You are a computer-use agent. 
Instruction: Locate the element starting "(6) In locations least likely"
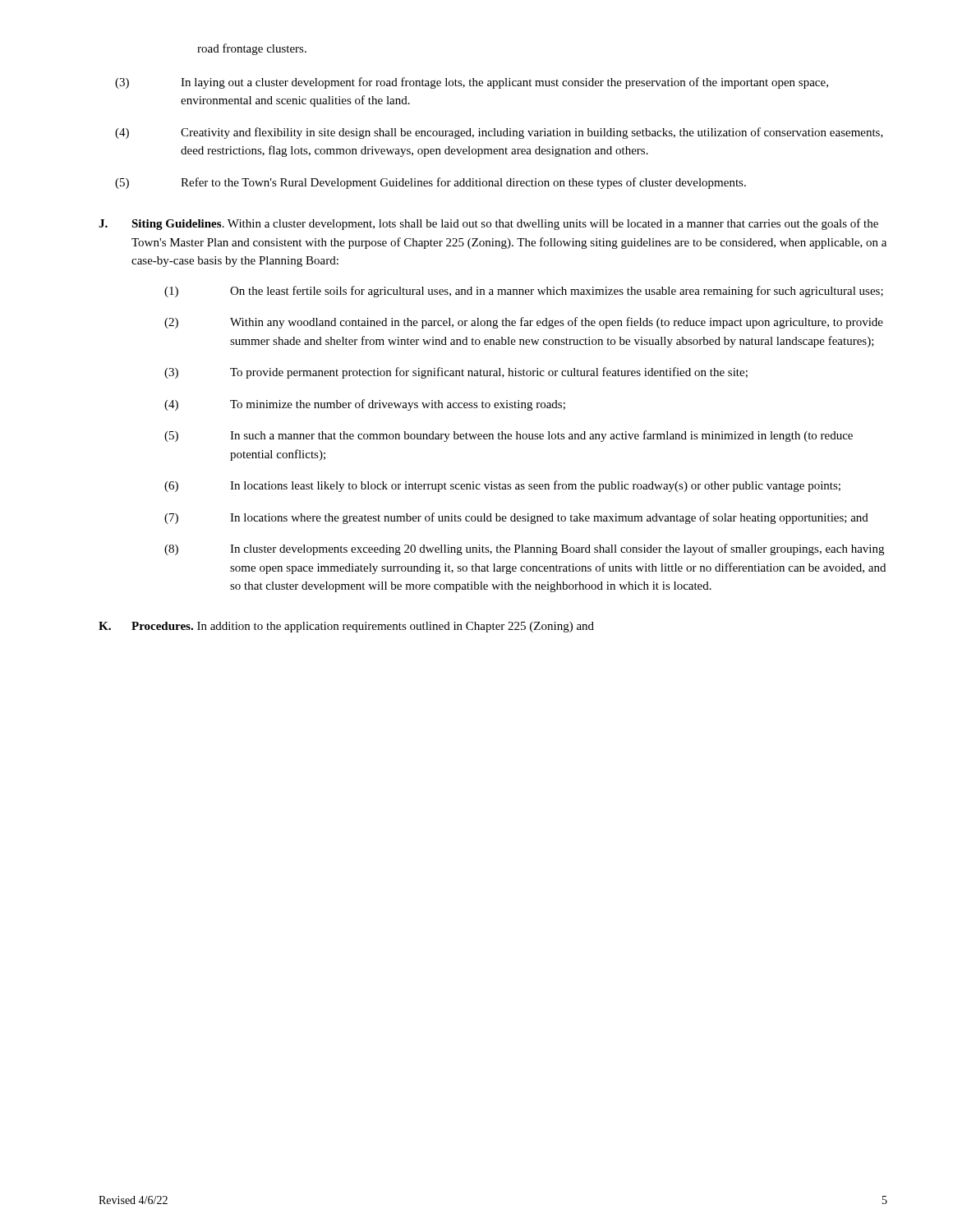518,486
